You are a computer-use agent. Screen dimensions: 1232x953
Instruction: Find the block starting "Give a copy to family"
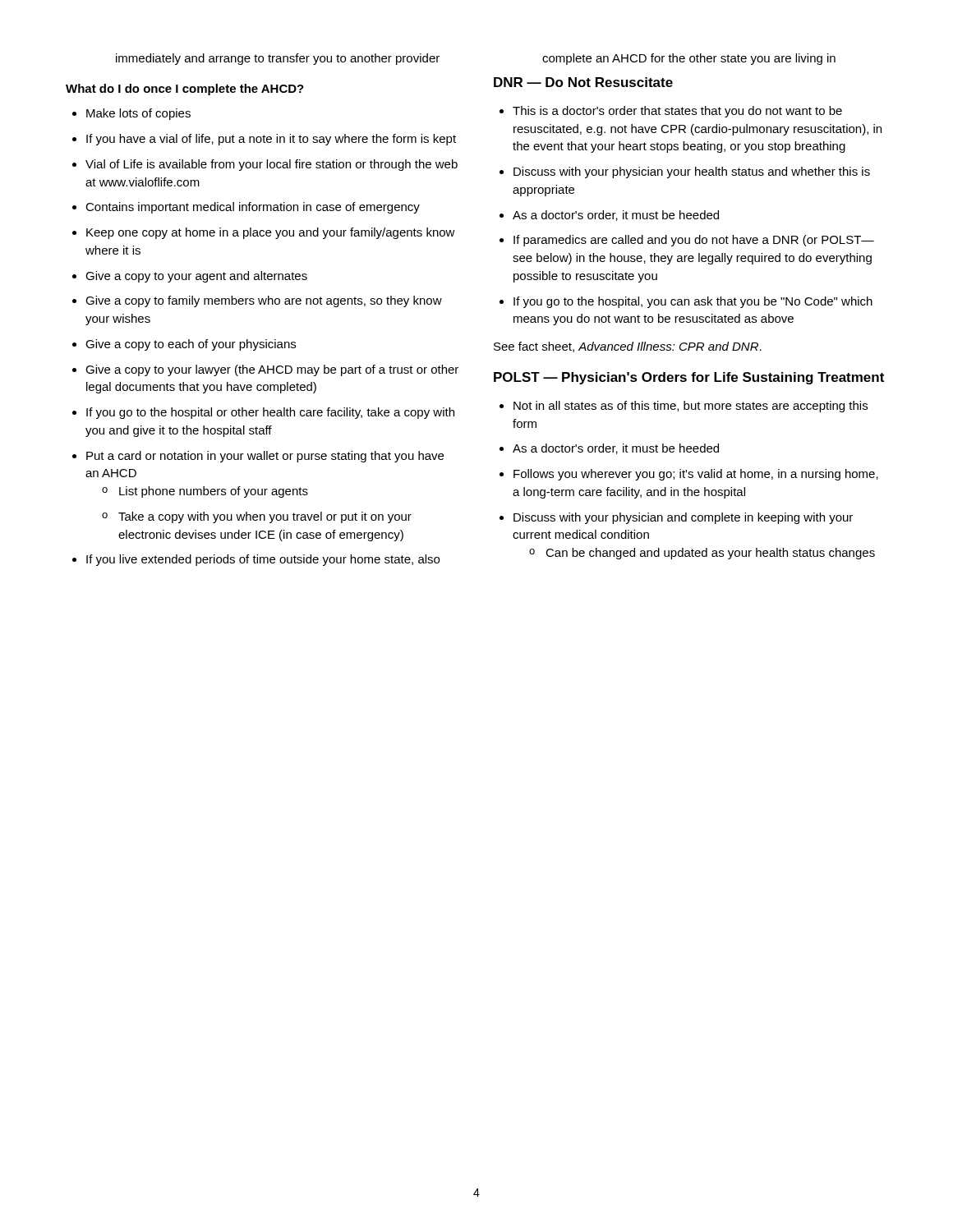click(264, 309)
